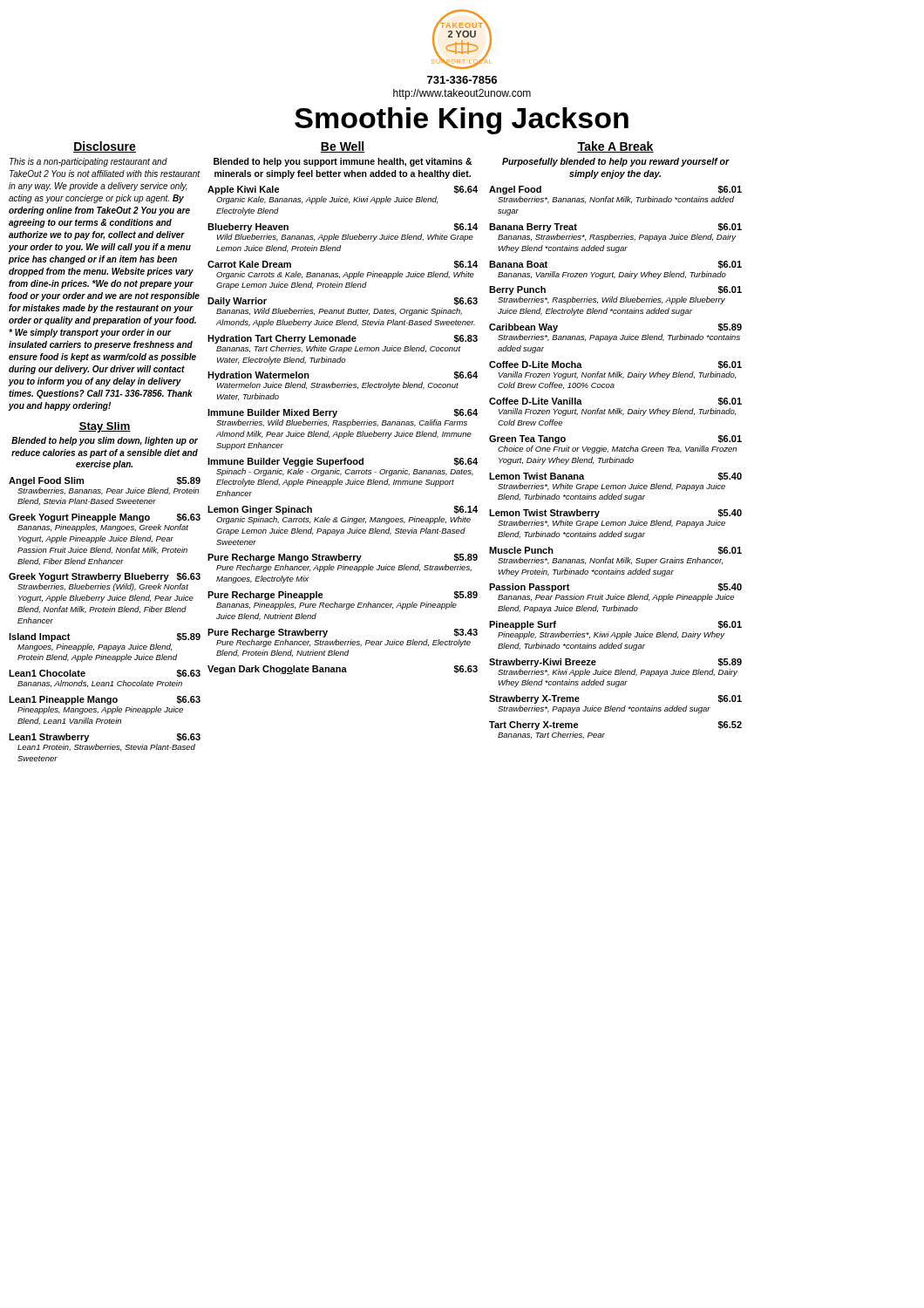Locate the list item with the text "Lean1 Pineapple Mango $6.63 Pineapples, Mangoes, Apple Pineapple"

105,711
